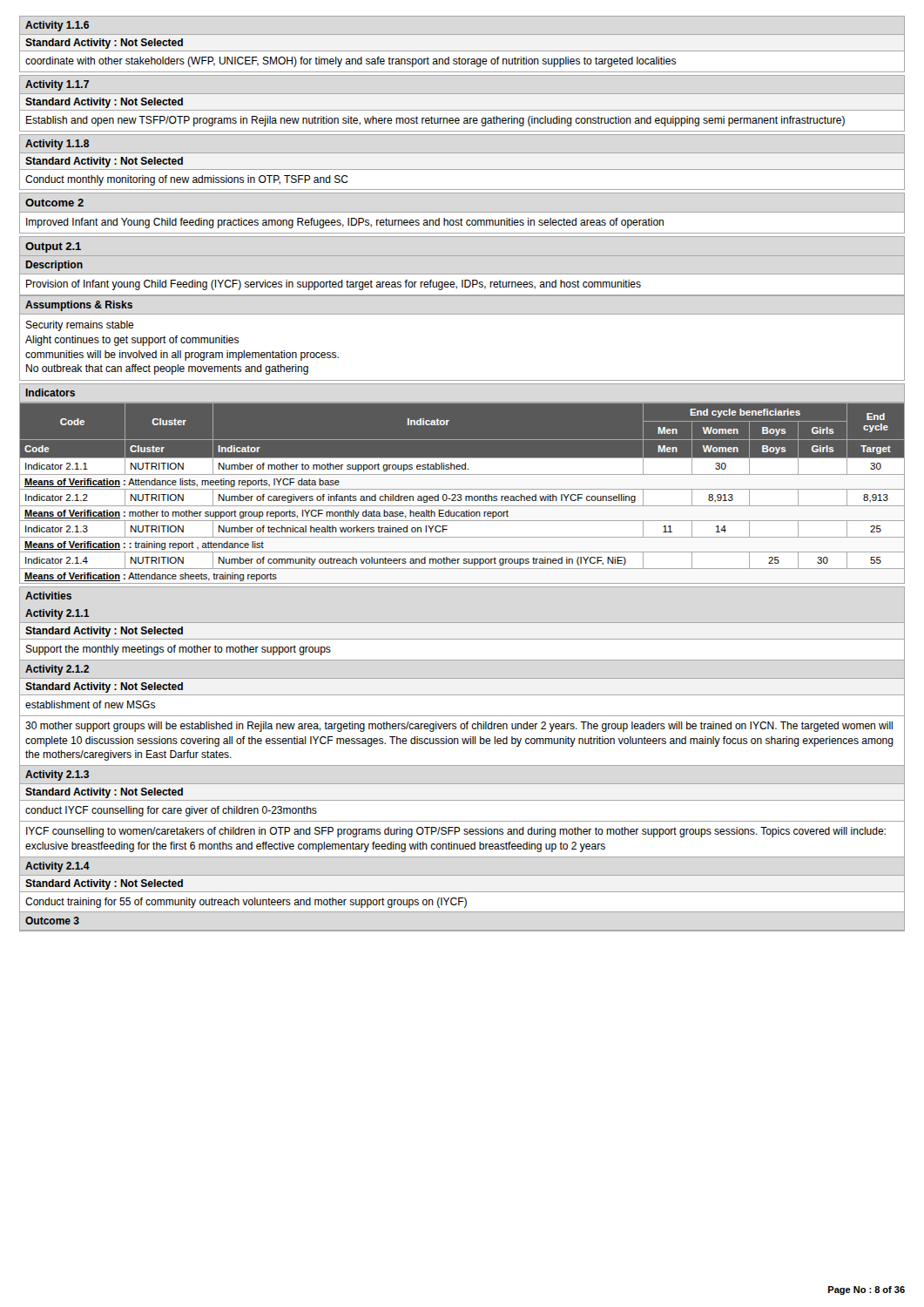
Task: Locate the text starting "Activity 1.1.8"
Action: [x=57, y=143]
